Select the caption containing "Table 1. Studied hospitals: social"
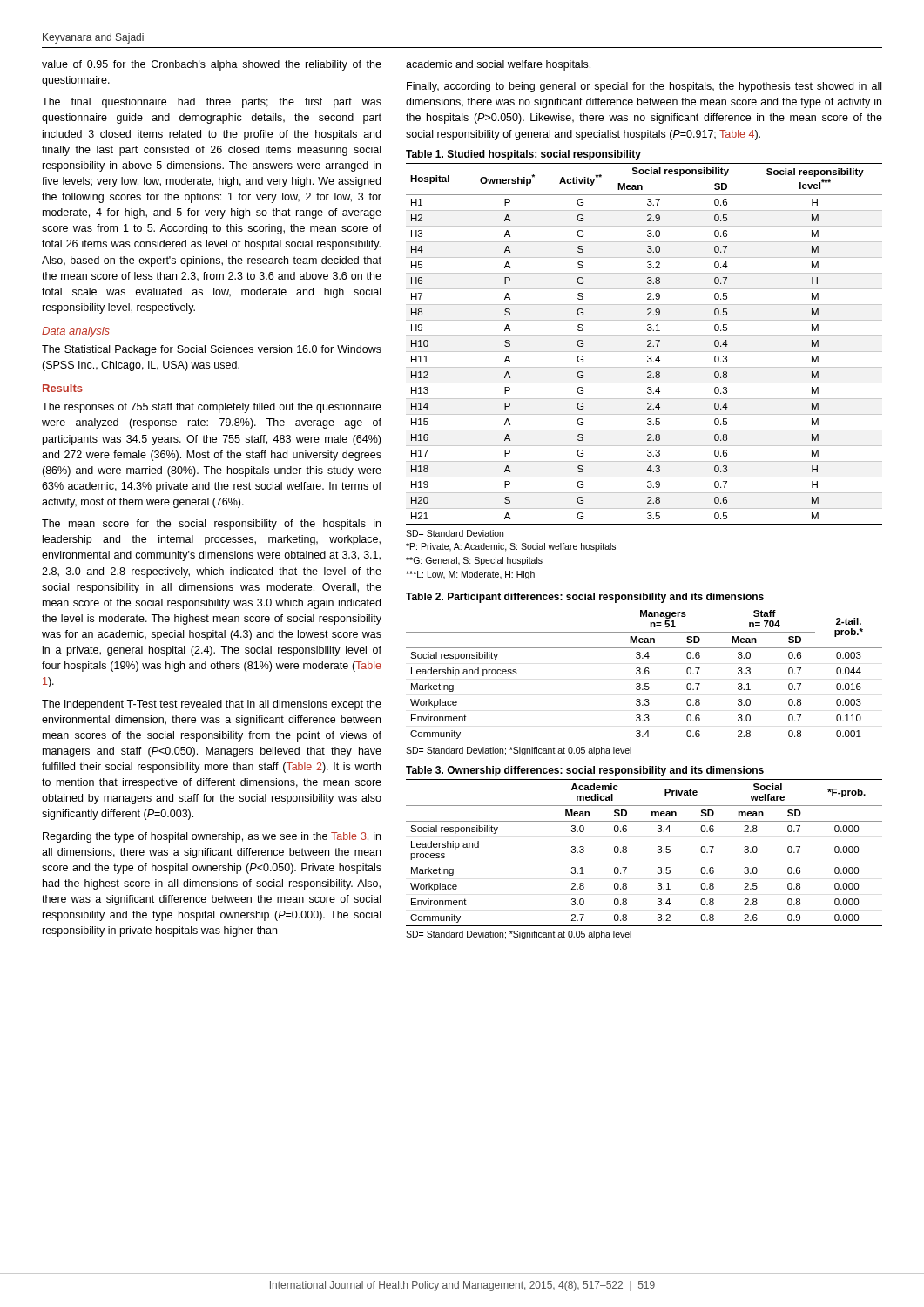The image size is (924, 1307). point(523,154)
